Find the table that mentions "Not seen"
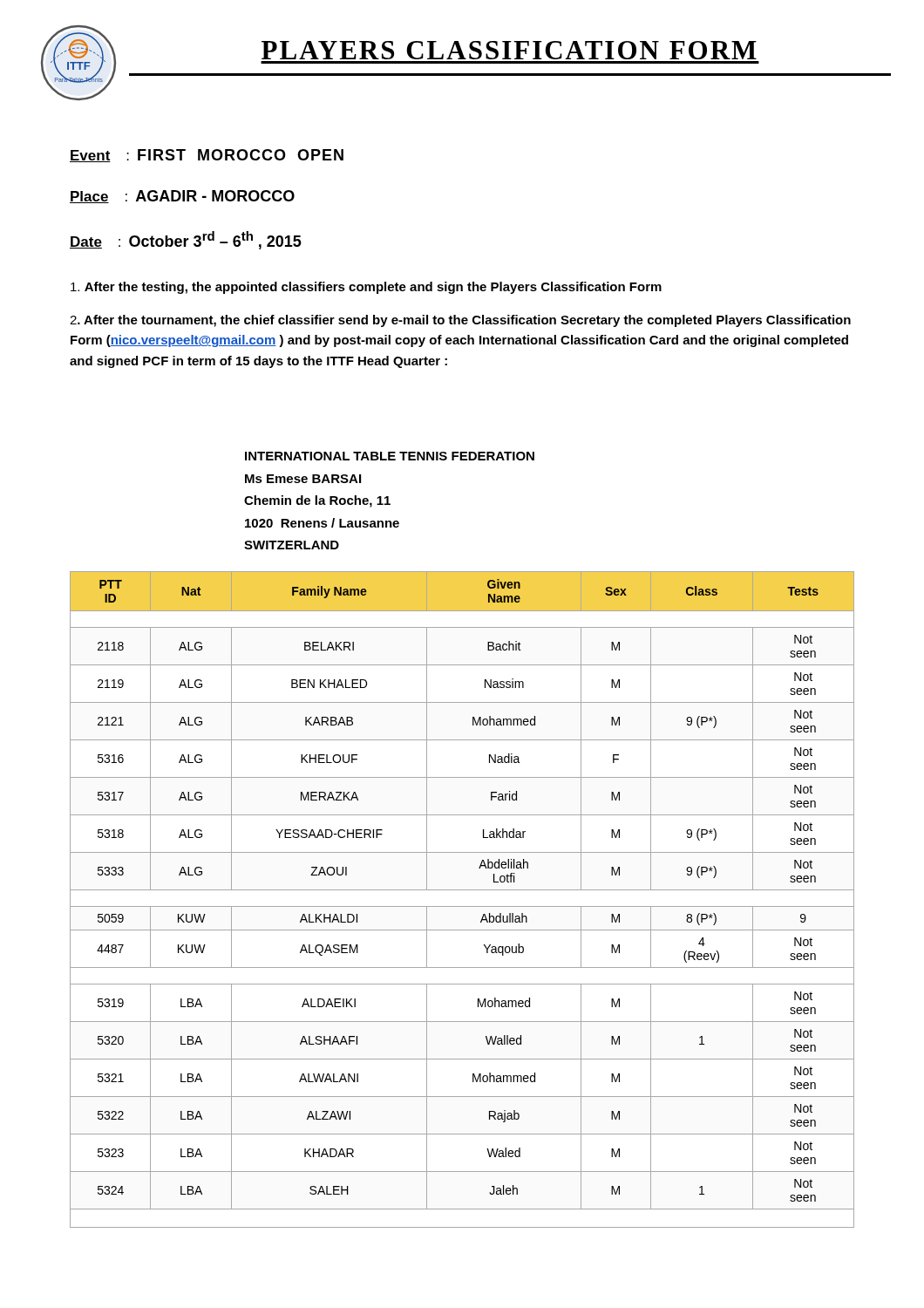The image size is (924, 1308). 462,900
